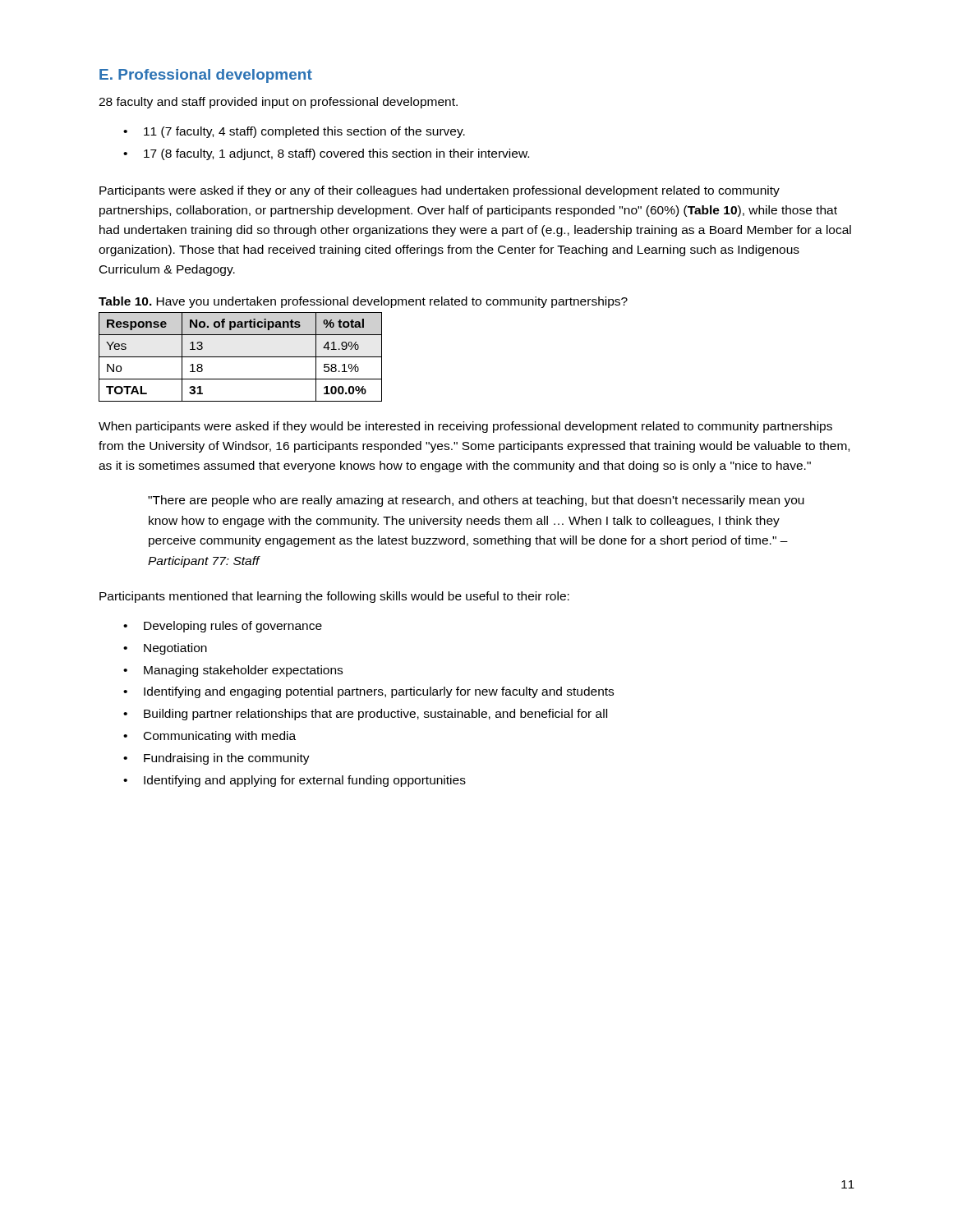The image size is (953, 1232).
Task: Find the list item with the text "•Building partner relationships that"
Action: click(366, 714)
